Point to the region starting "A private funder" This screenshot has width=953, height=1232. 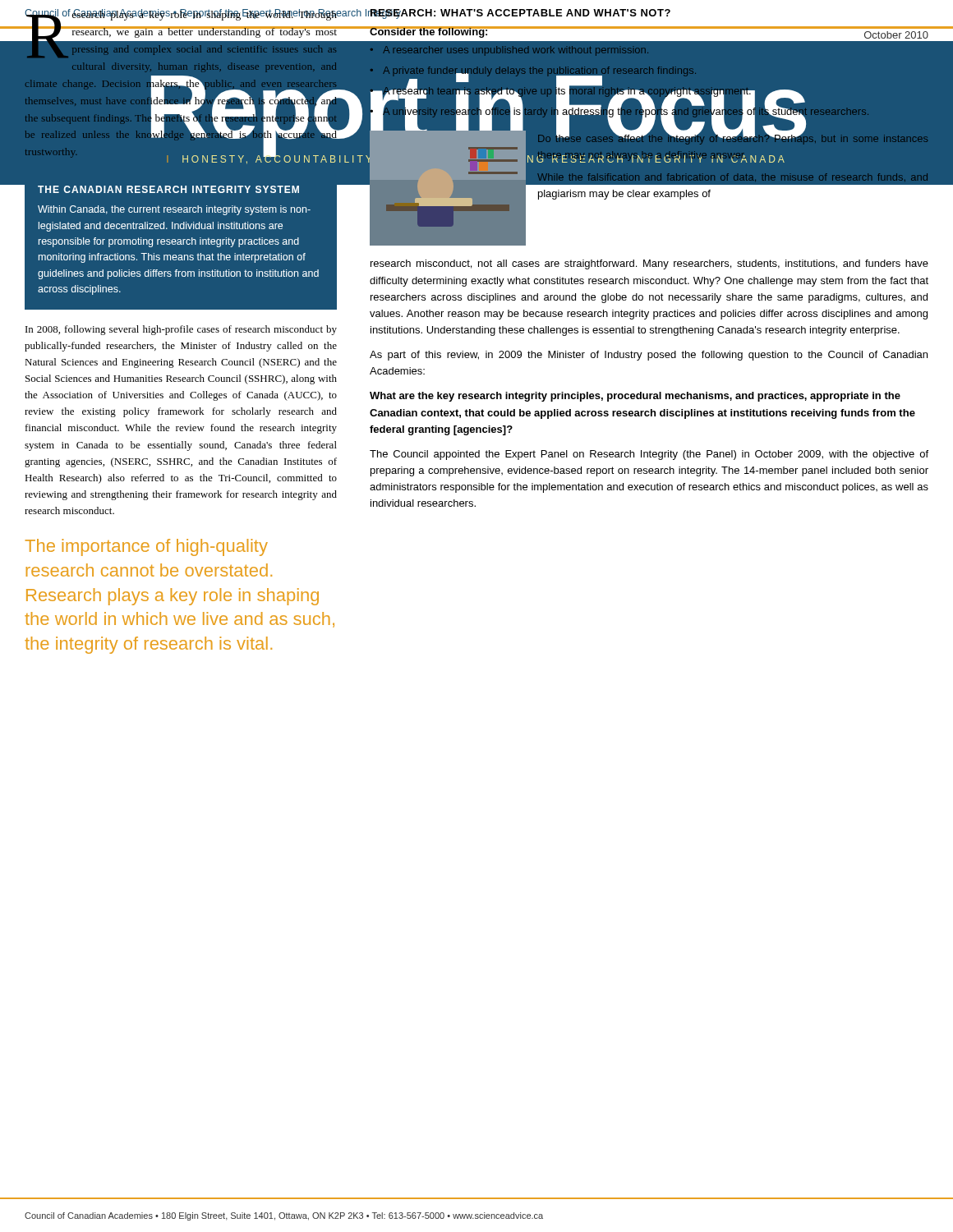click(540, 70)
